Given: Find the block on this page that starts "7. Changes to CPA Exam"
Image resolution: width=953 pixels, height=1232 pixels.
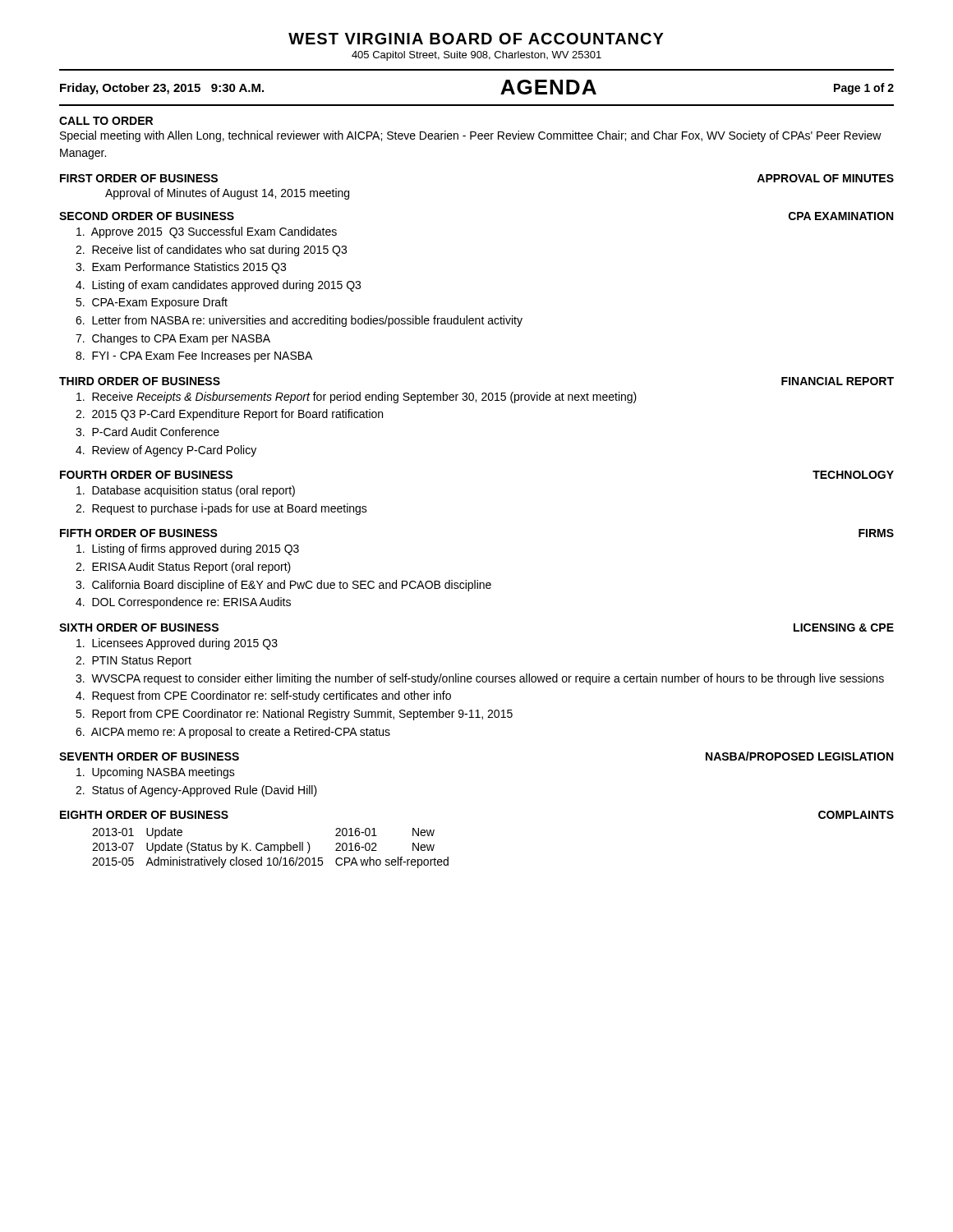Looking at the screenshot, I should (173, 338).
